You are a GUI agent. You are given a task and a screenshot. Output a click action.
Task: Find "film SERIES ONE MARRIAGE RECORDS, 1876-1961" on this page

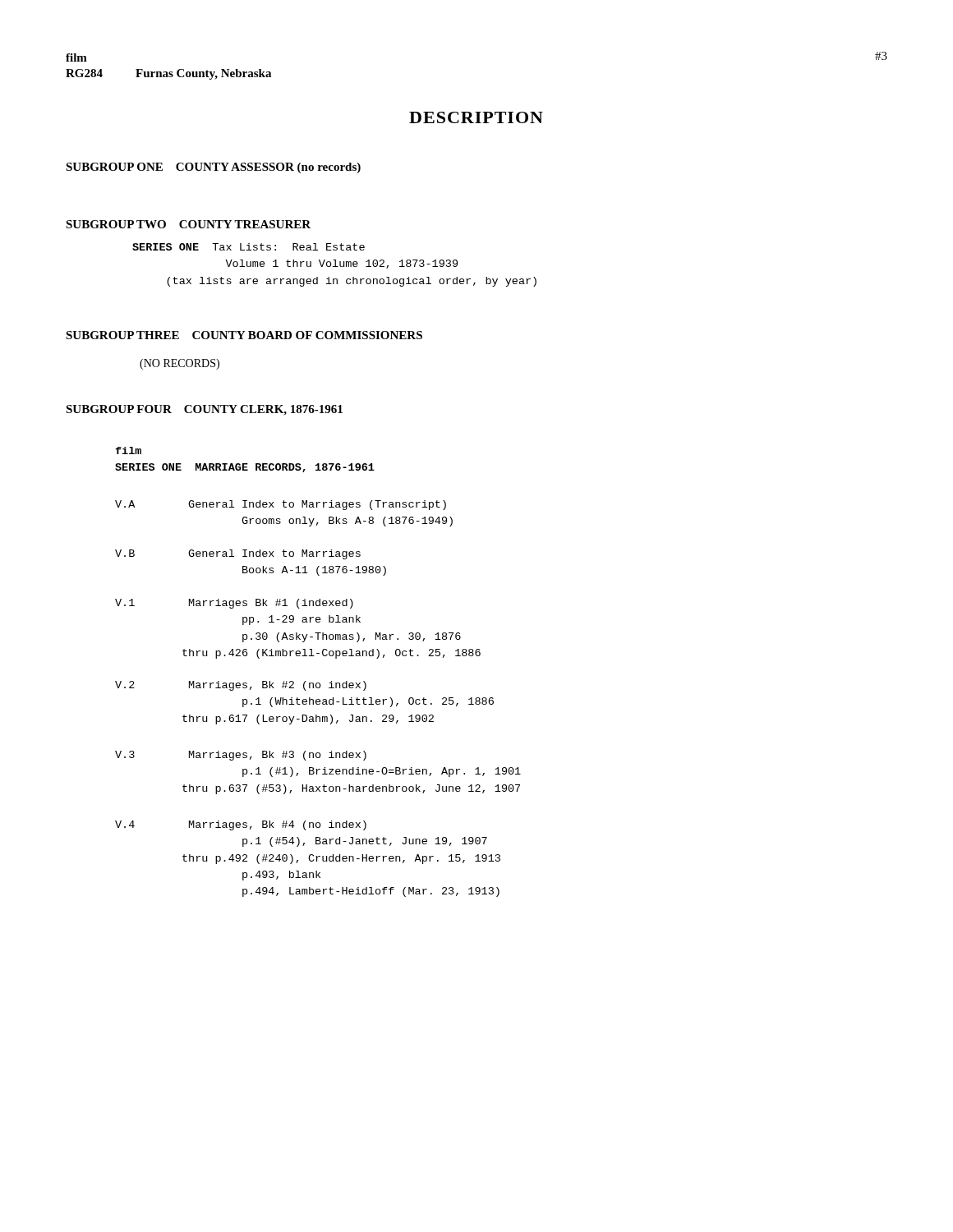tap(245, 460)
